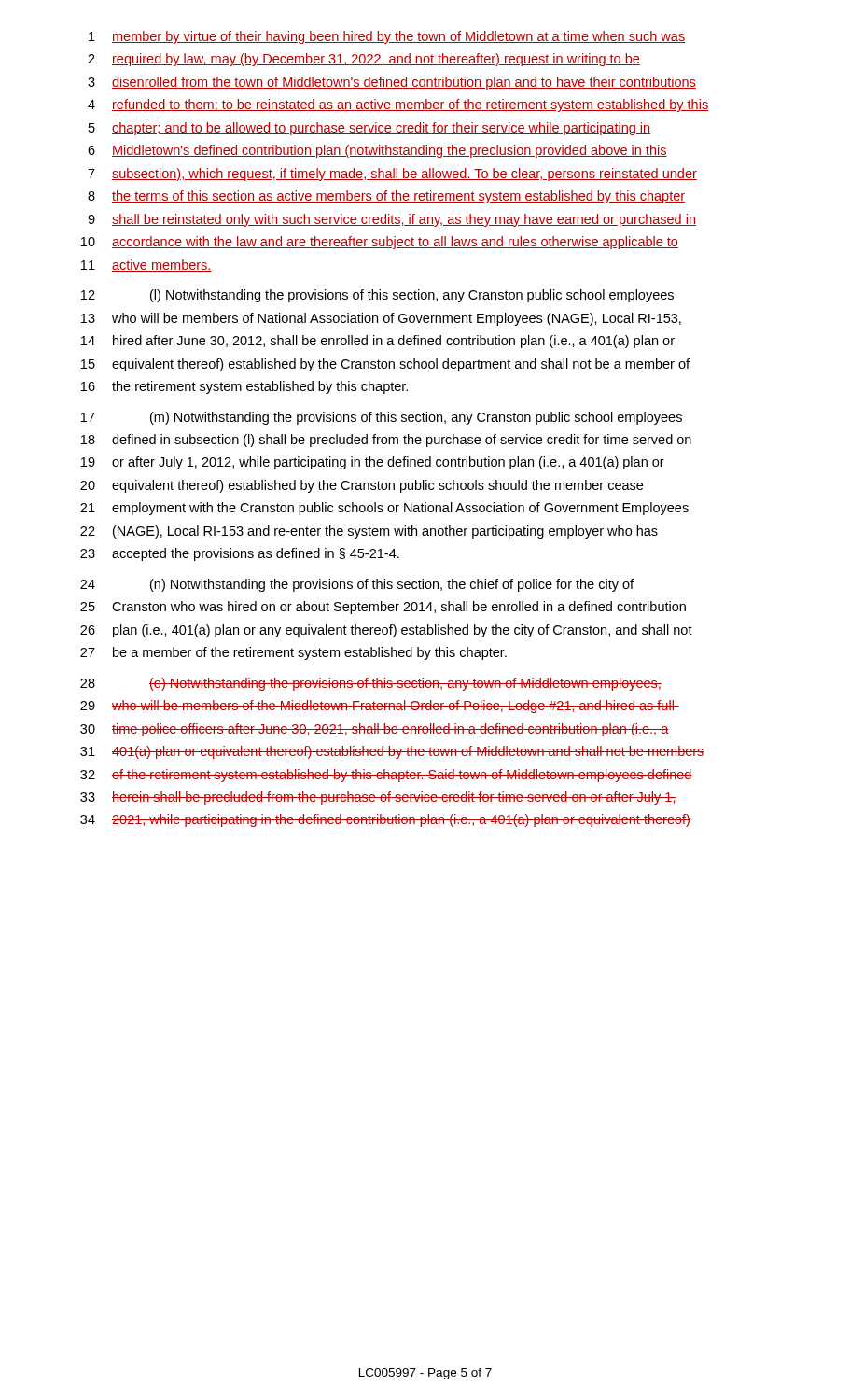The width and height of the screenshot is (850, 1400).
Task: Where is the passage that starts "5 chapter; and to be allowed to"?
Action: 425,128
